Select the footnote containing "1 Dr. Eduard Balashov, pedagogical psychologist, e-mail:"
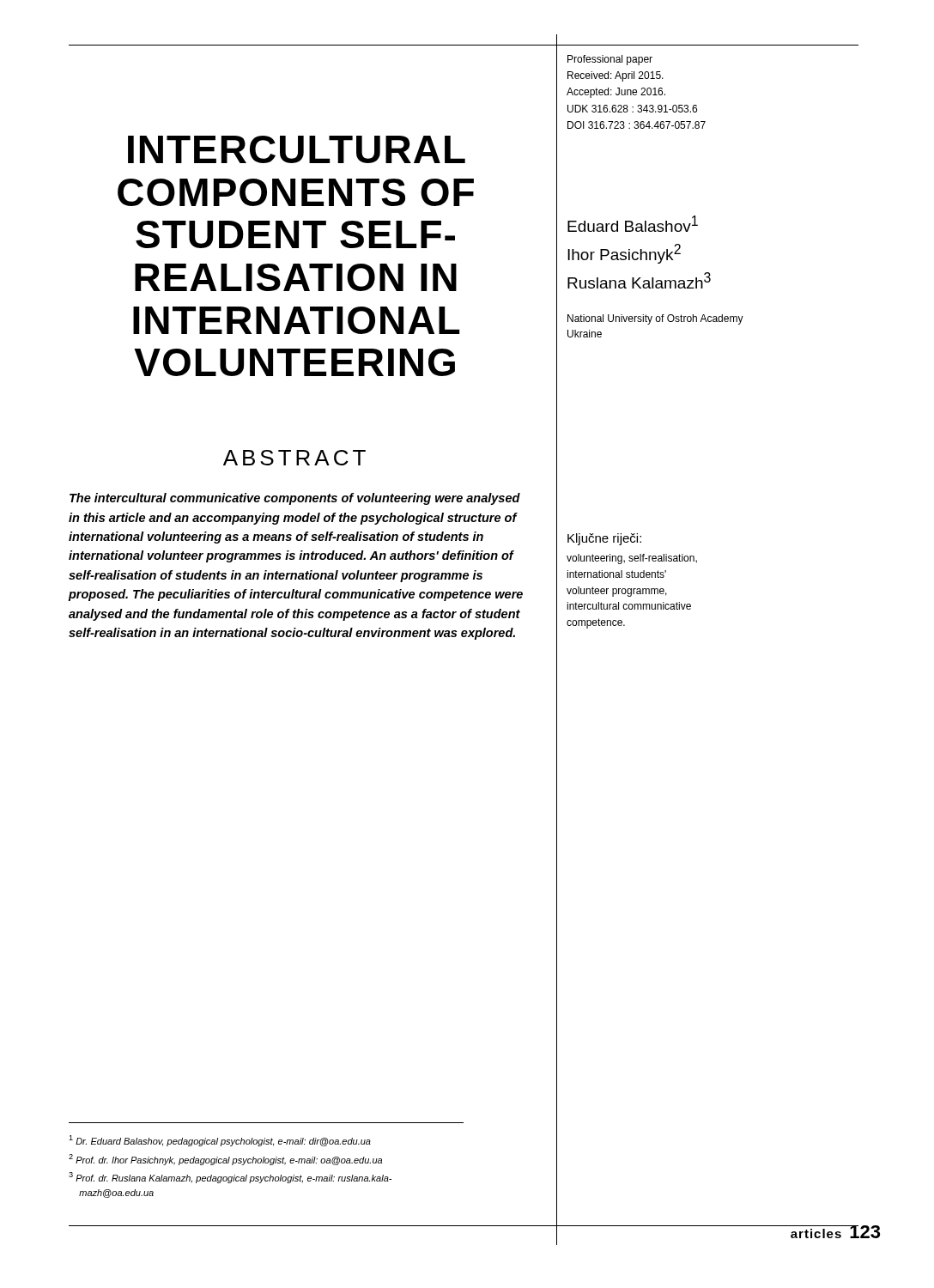This screenshot has height=1288, width=934. [x=220, y=1140]
